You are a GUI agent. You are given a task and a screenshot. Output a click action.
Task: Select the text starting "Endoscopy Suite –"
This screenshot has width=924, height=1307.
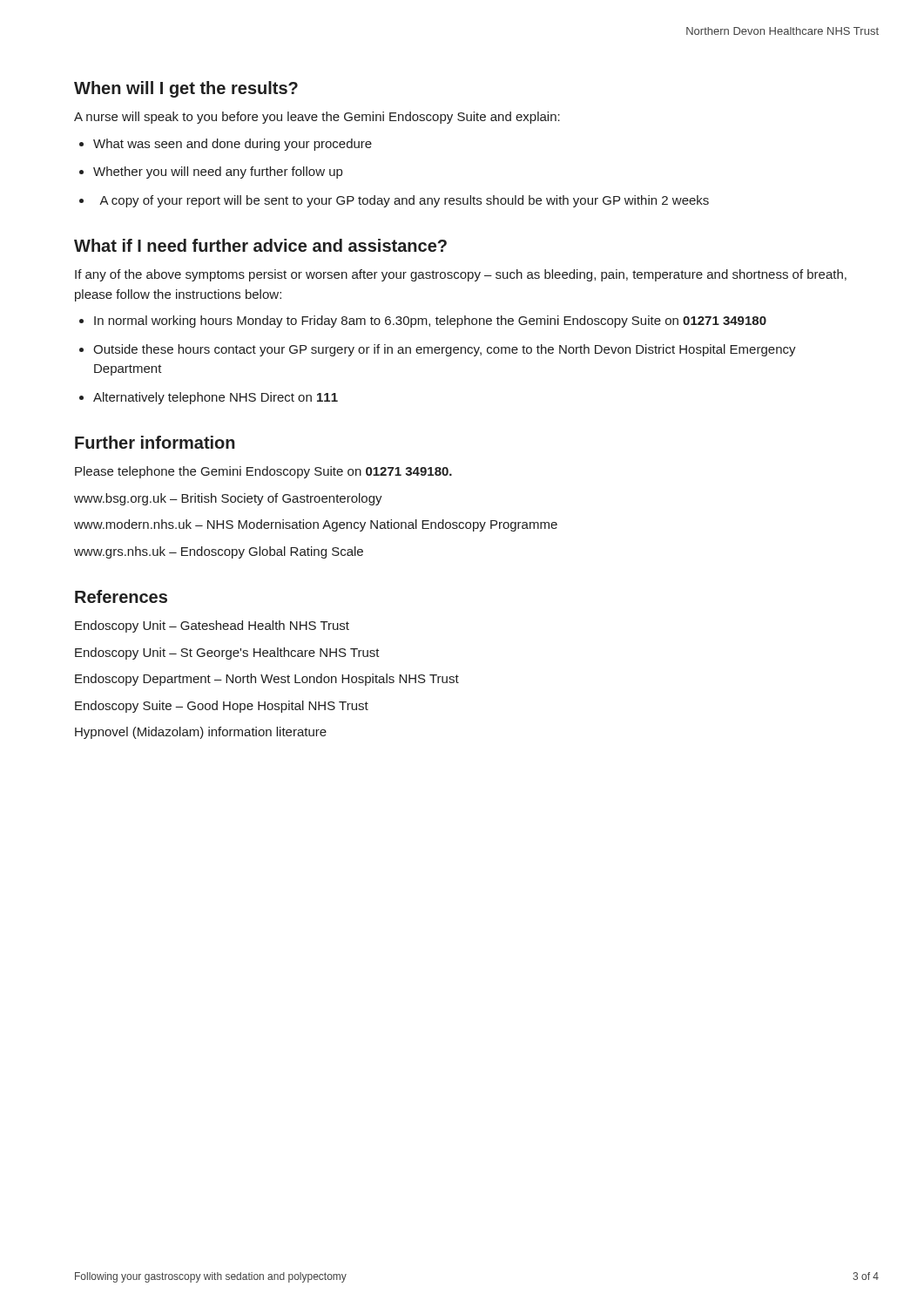point(221,705)
